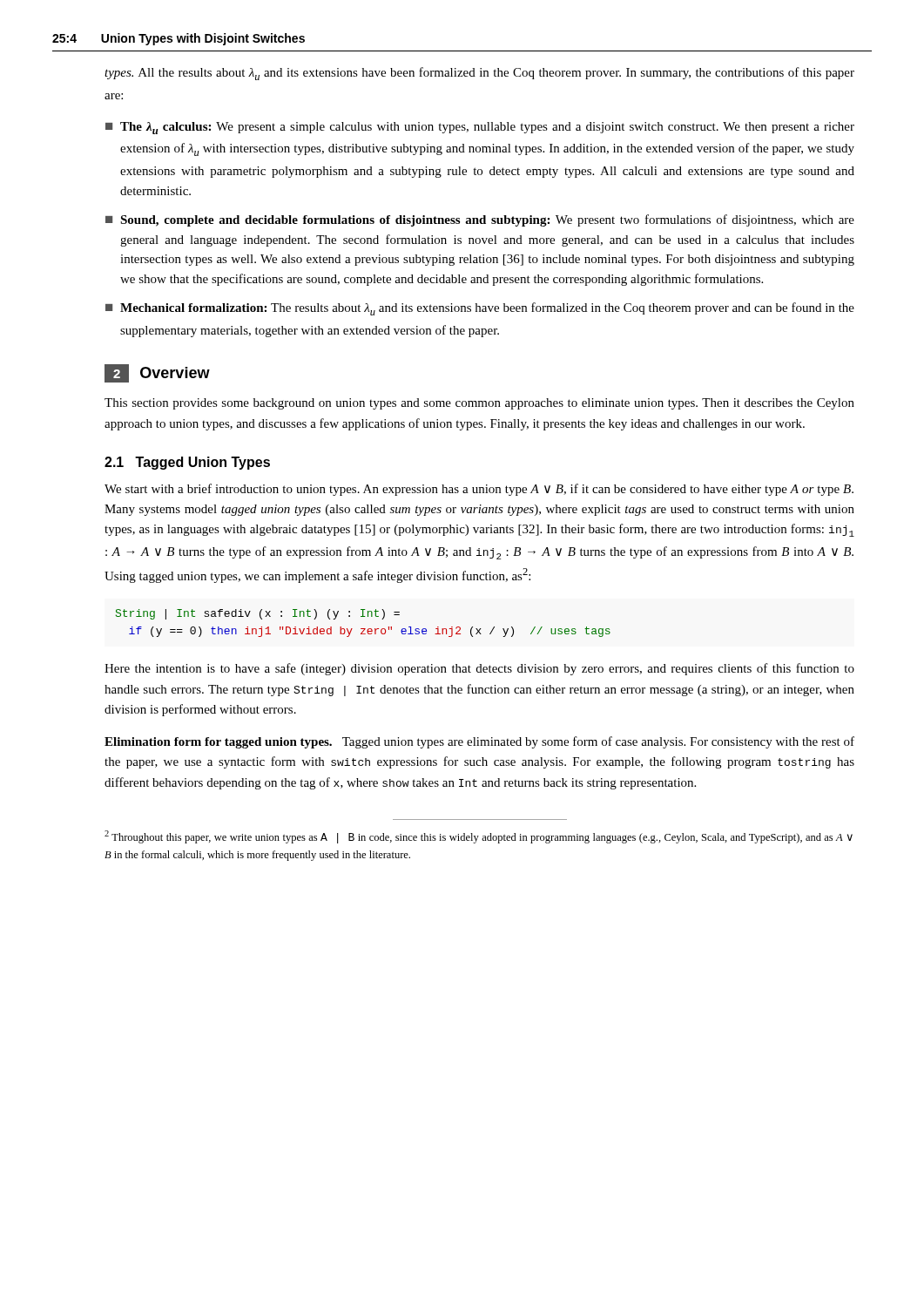Click the screenshot
The height and width of the screenshot is (1307, 924).
point(479,623)
